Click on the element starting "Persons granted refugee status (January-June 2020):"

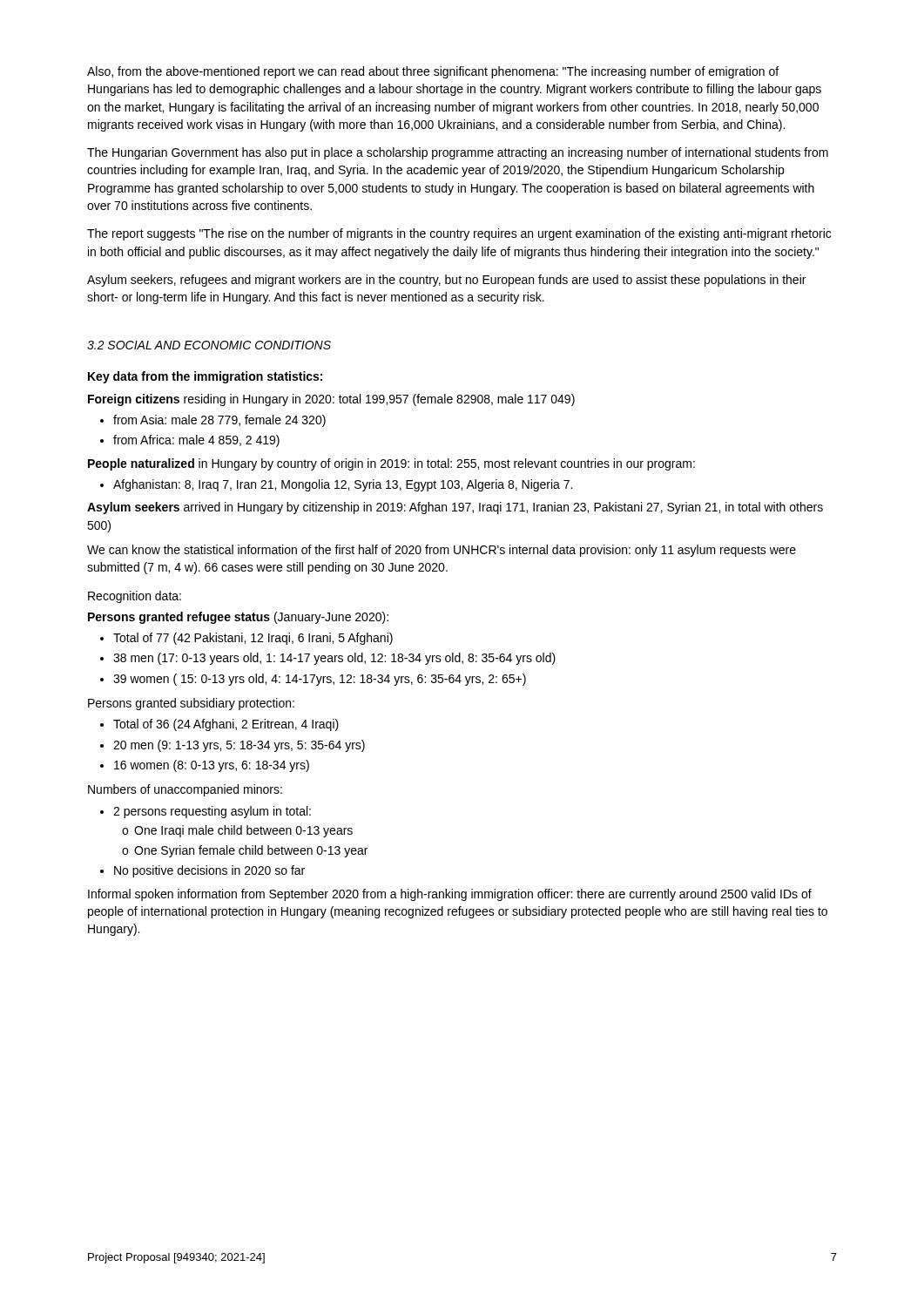point(238,617)
